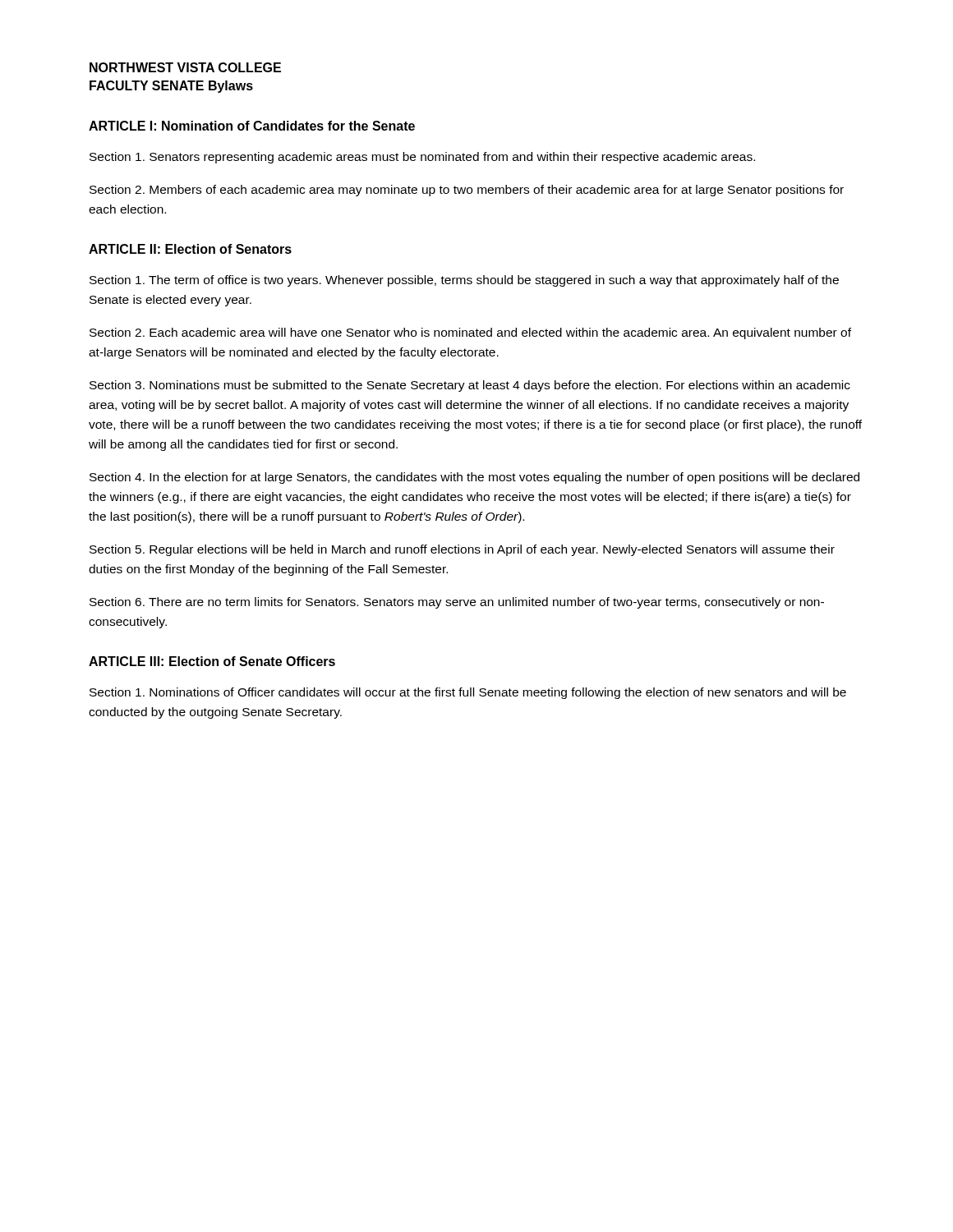The width and height of the screenshot is (953, 1232).
Task: Locate the section header that says "ARTICLE III: Election of Senate Officers"
Action: tap(212, 662)
